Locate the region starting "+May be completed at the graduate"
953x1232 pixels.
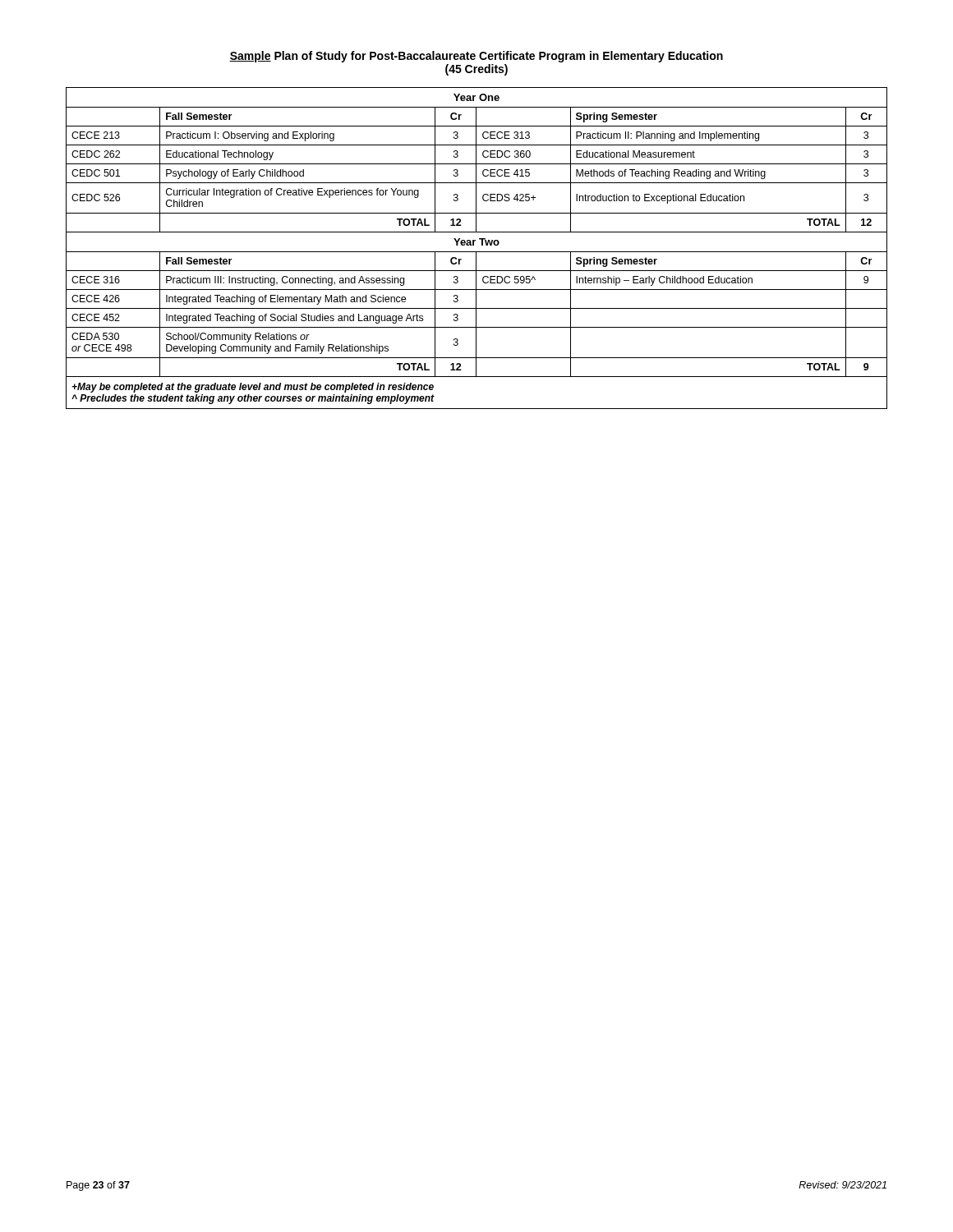(x=253, y=387)
